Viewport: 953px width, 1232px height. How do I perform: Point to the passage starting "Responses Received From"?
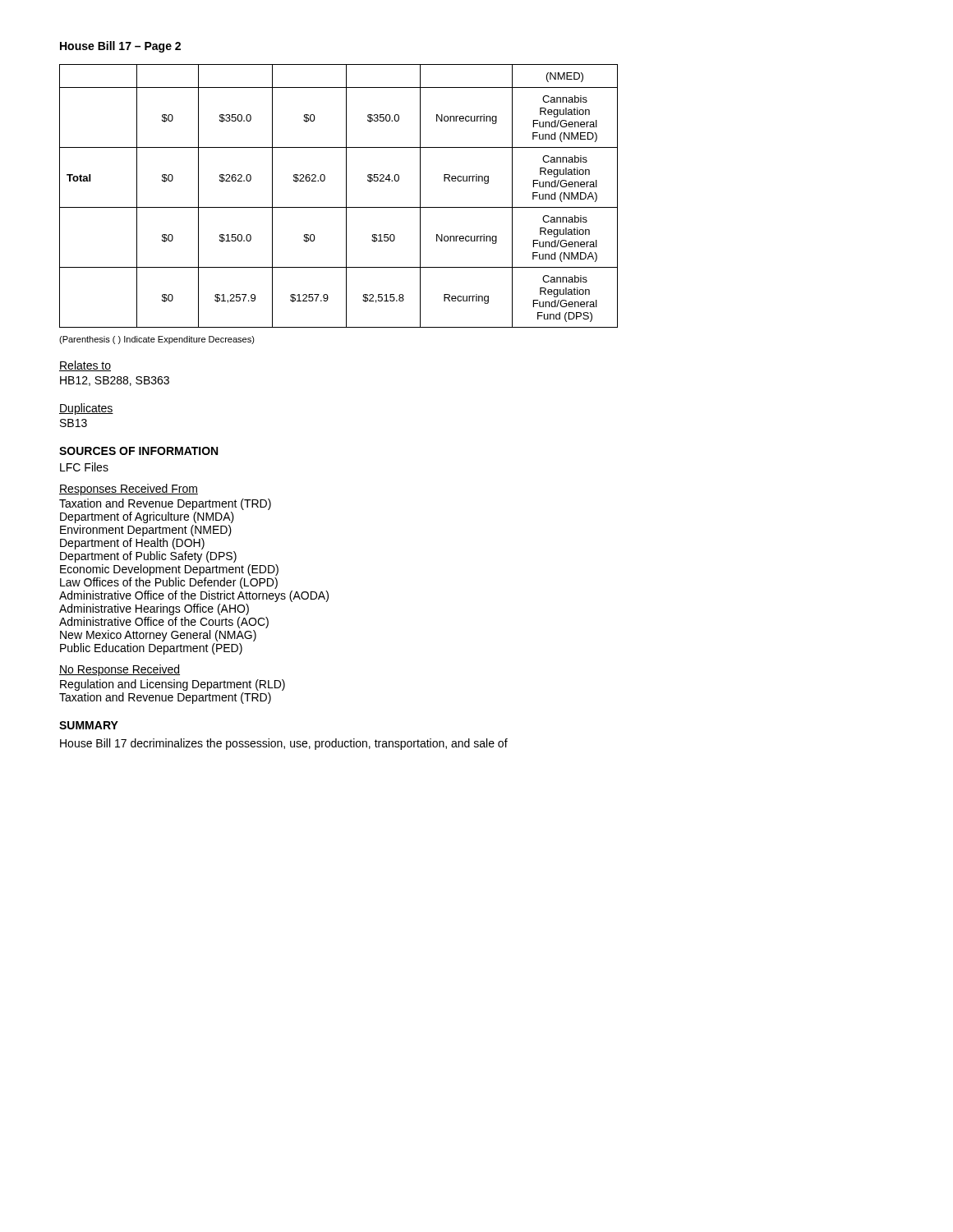coord(129,490)
